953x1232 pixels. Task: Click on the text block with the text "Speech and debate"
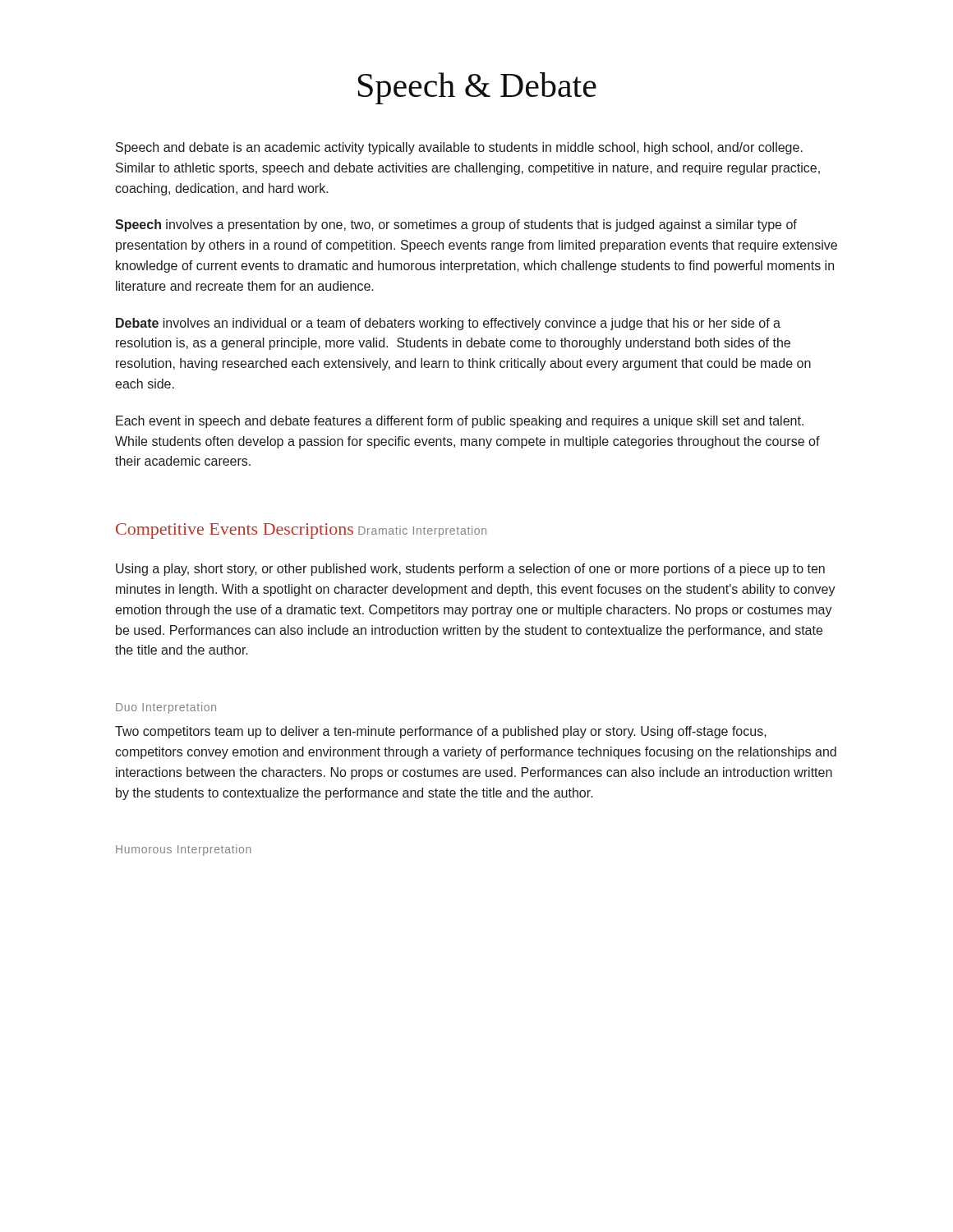468,168
